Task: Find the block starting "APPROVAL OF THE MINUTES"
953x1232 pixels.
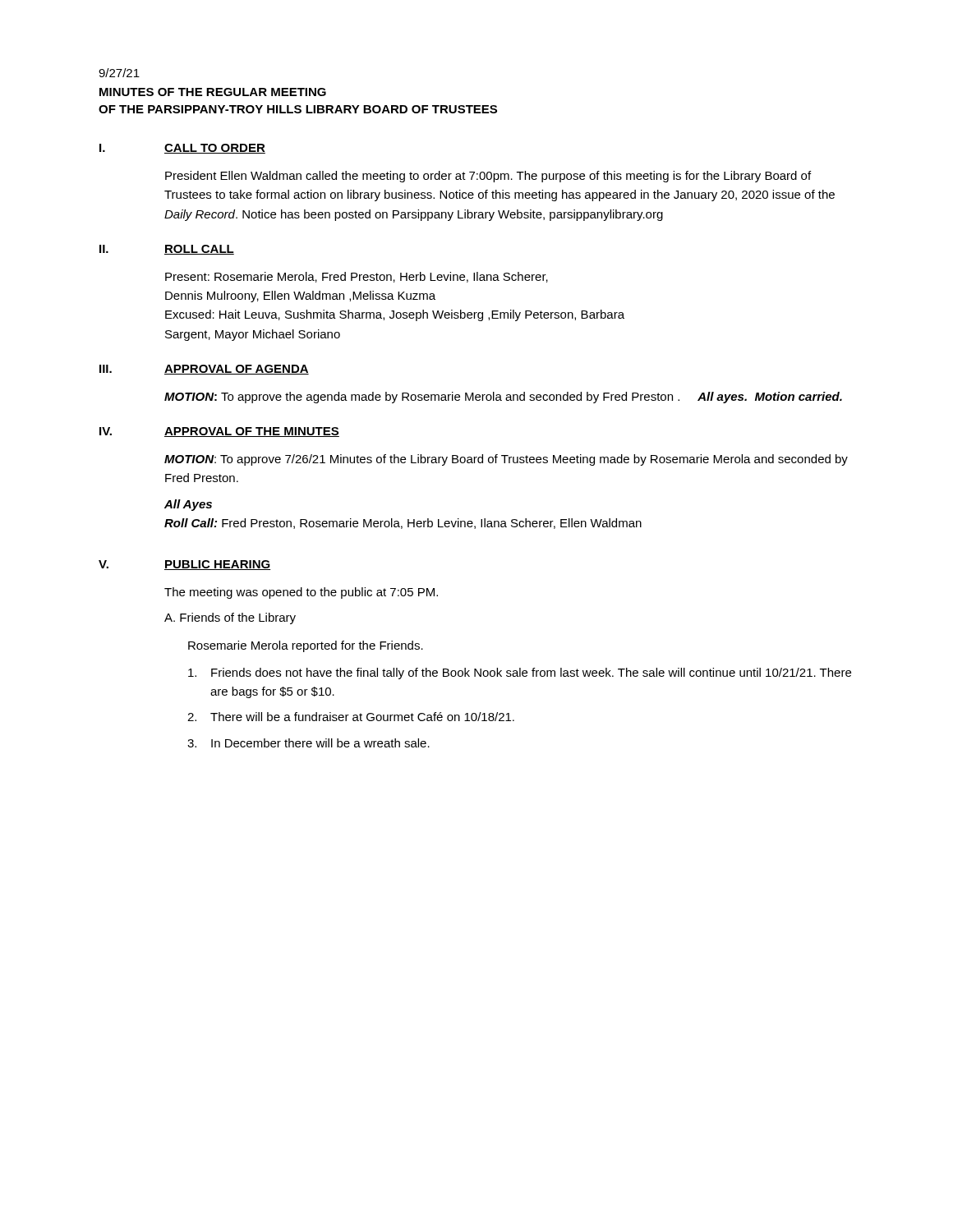Action: [x=252, y=431]
